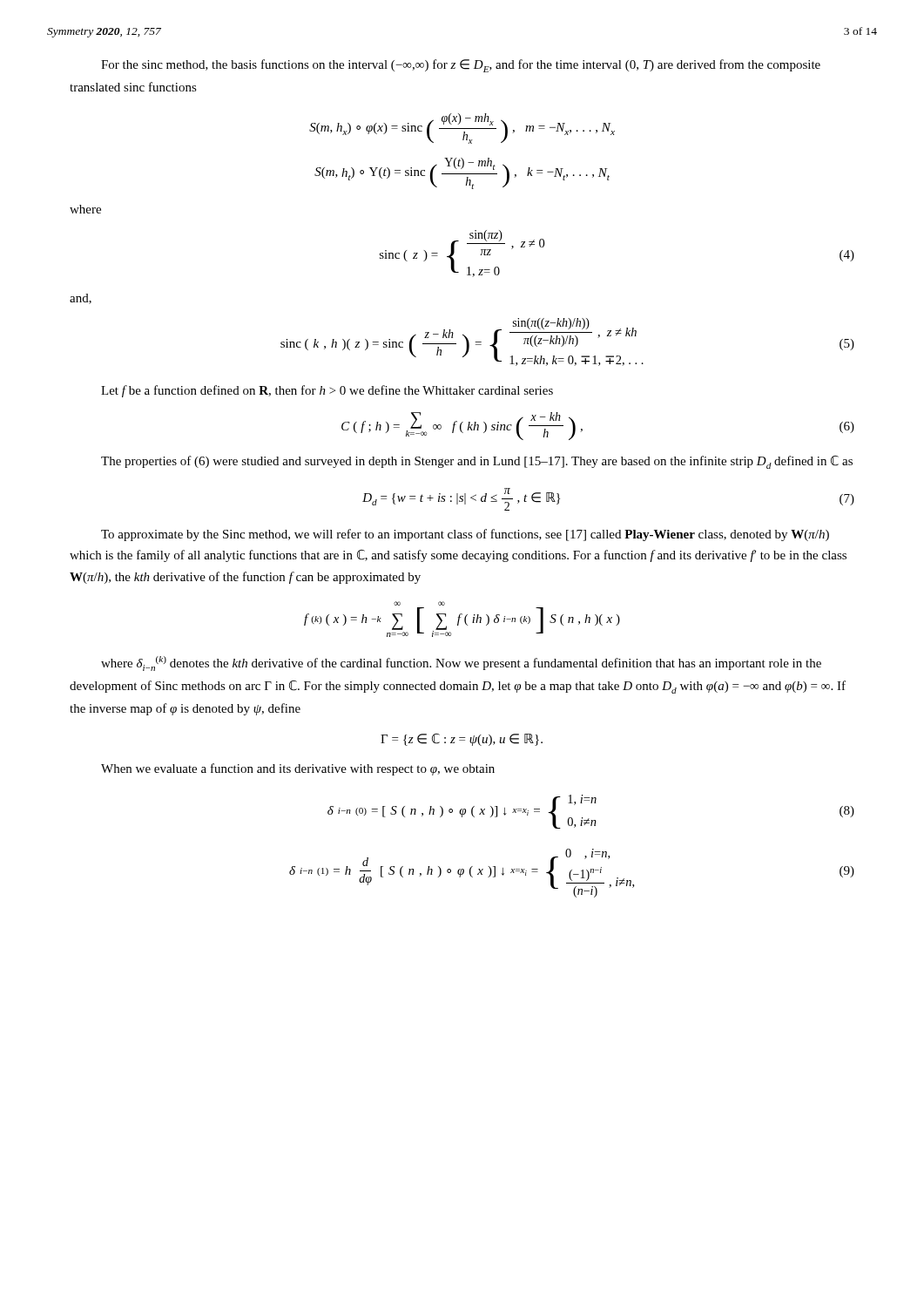
Task: Click on the text block that says "For the sinc"
Action: [x=445, y=76]
